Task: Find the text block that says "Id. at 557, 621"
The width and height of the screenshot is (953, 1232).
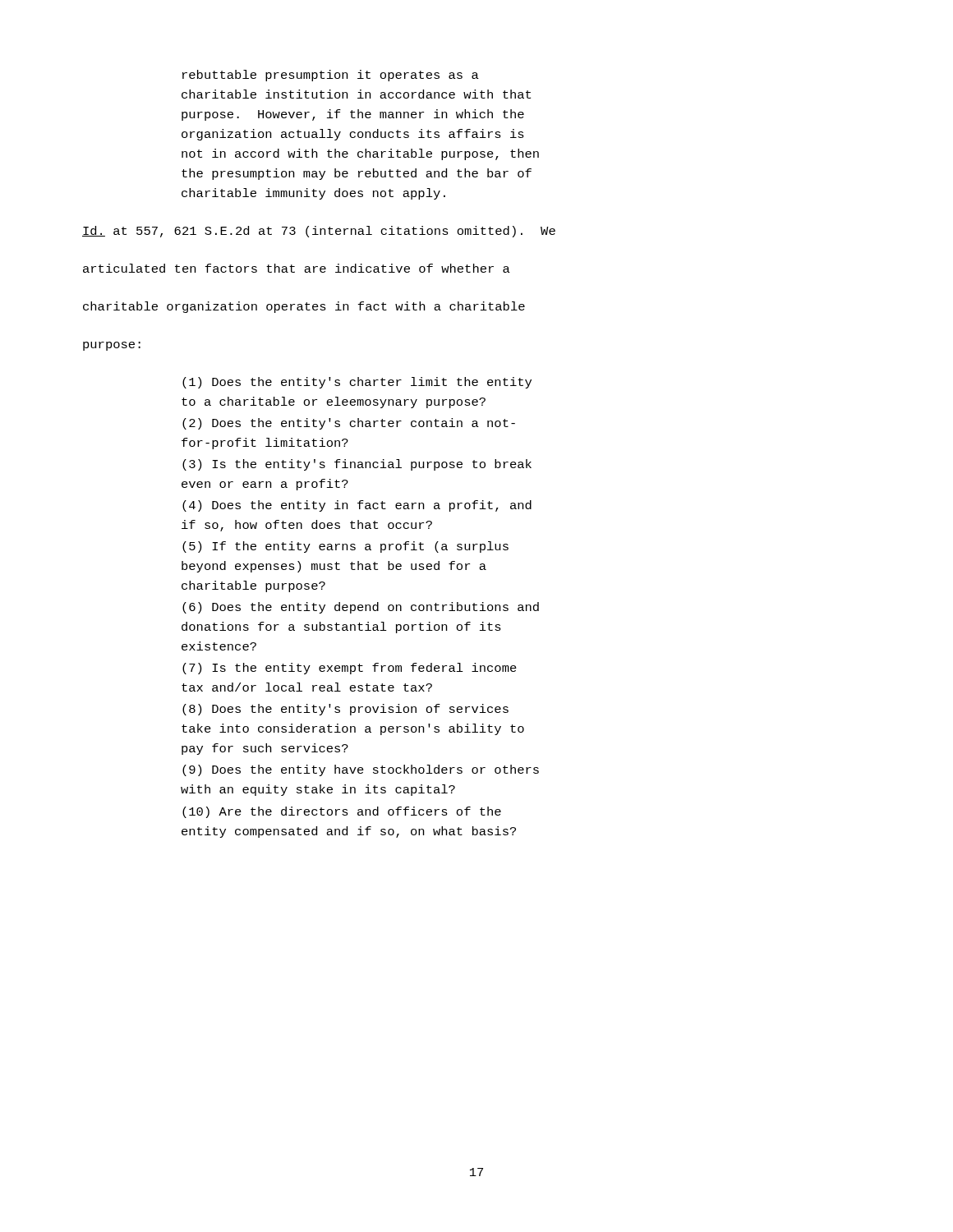Action: click(319, 232)
